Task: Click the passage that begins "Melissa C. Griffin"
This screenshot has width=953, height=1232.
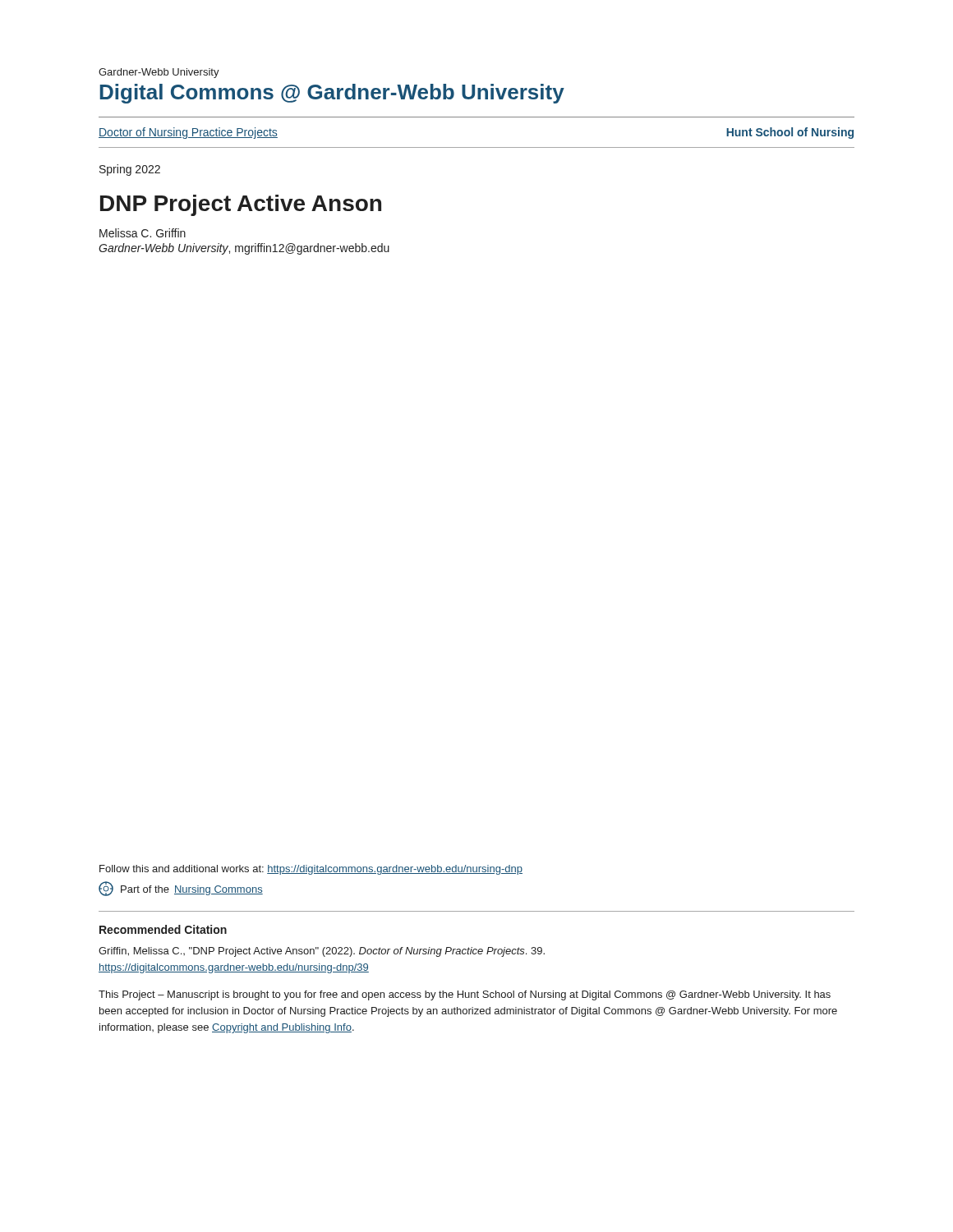Action: pyautogui.click(x=143, y=233)
